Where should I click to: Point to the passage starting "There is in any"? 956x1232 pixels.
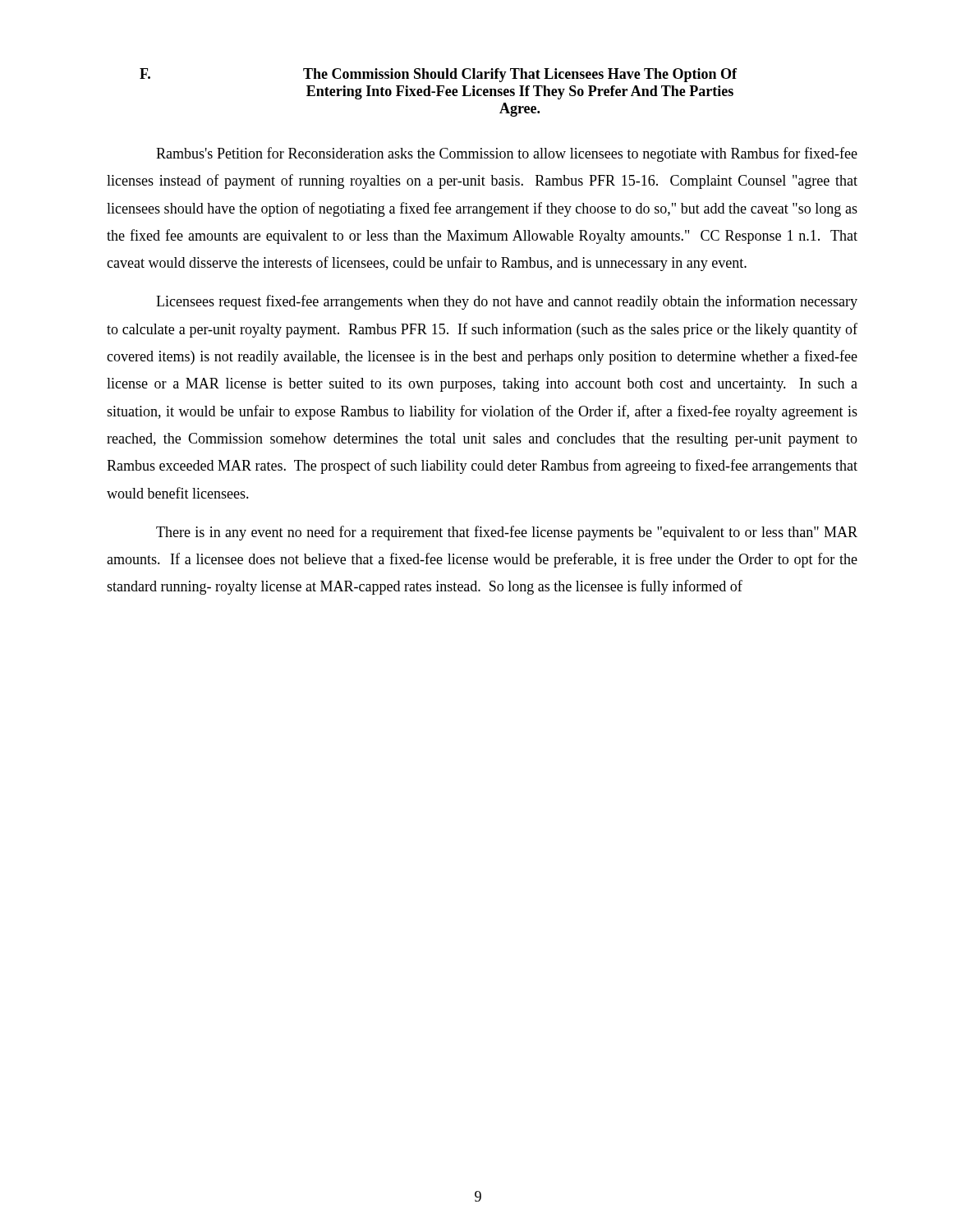[482, 559]
